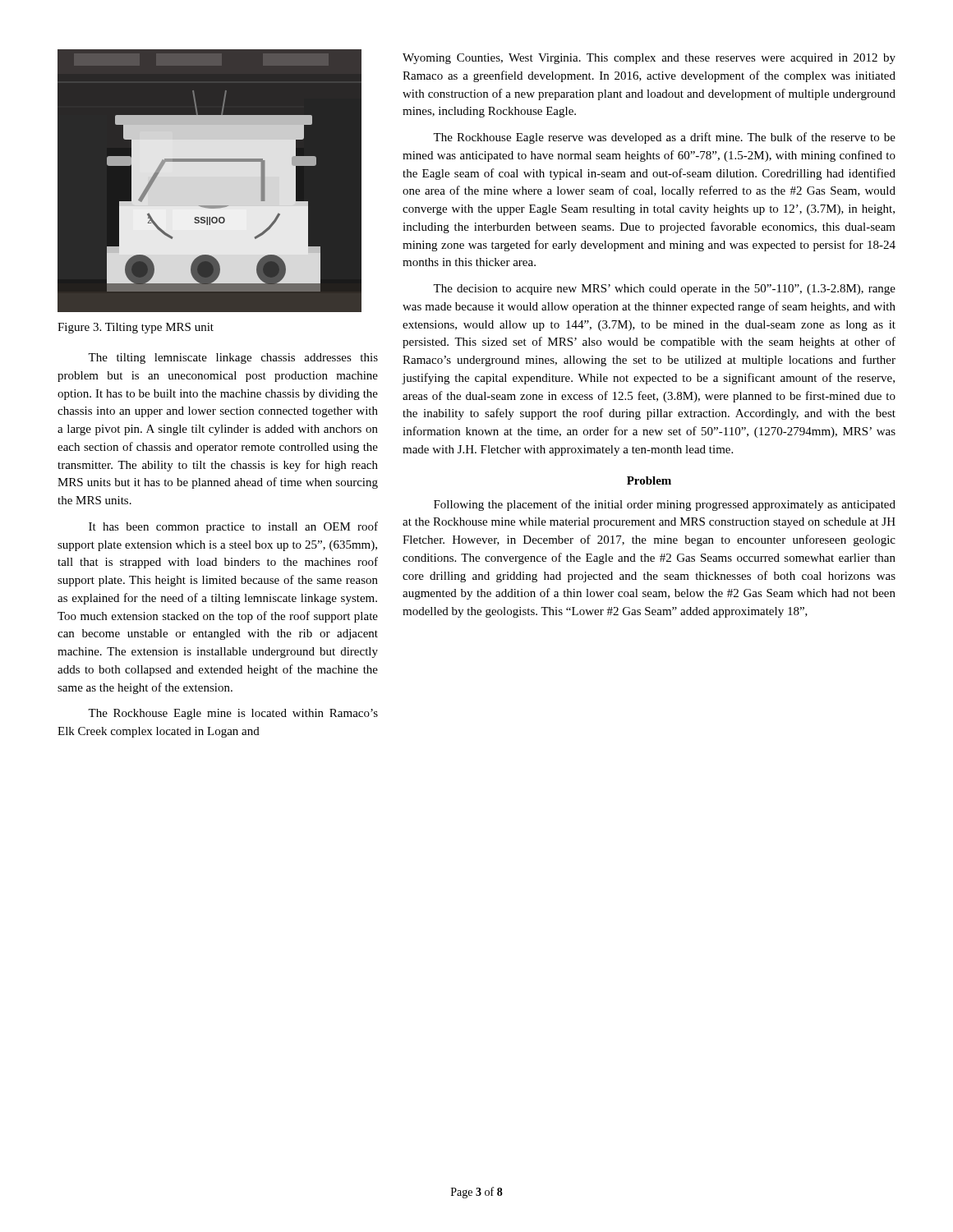Click on the photo
The height and width of the screenshot is (1232, 953).
pyautogui.click(x=218, y=181)
